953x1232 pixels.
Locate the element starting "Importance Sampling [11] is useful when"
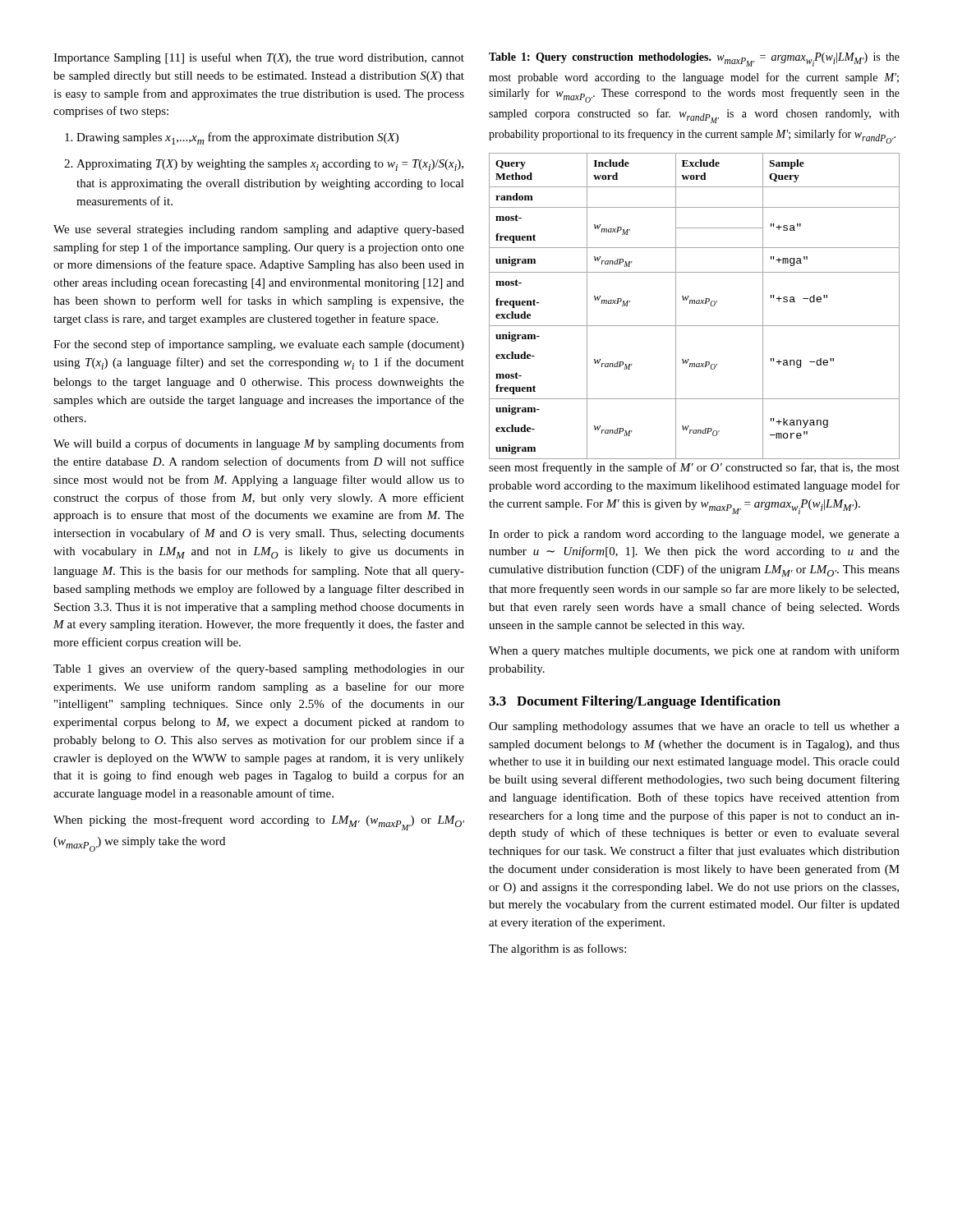click(259, 85)
